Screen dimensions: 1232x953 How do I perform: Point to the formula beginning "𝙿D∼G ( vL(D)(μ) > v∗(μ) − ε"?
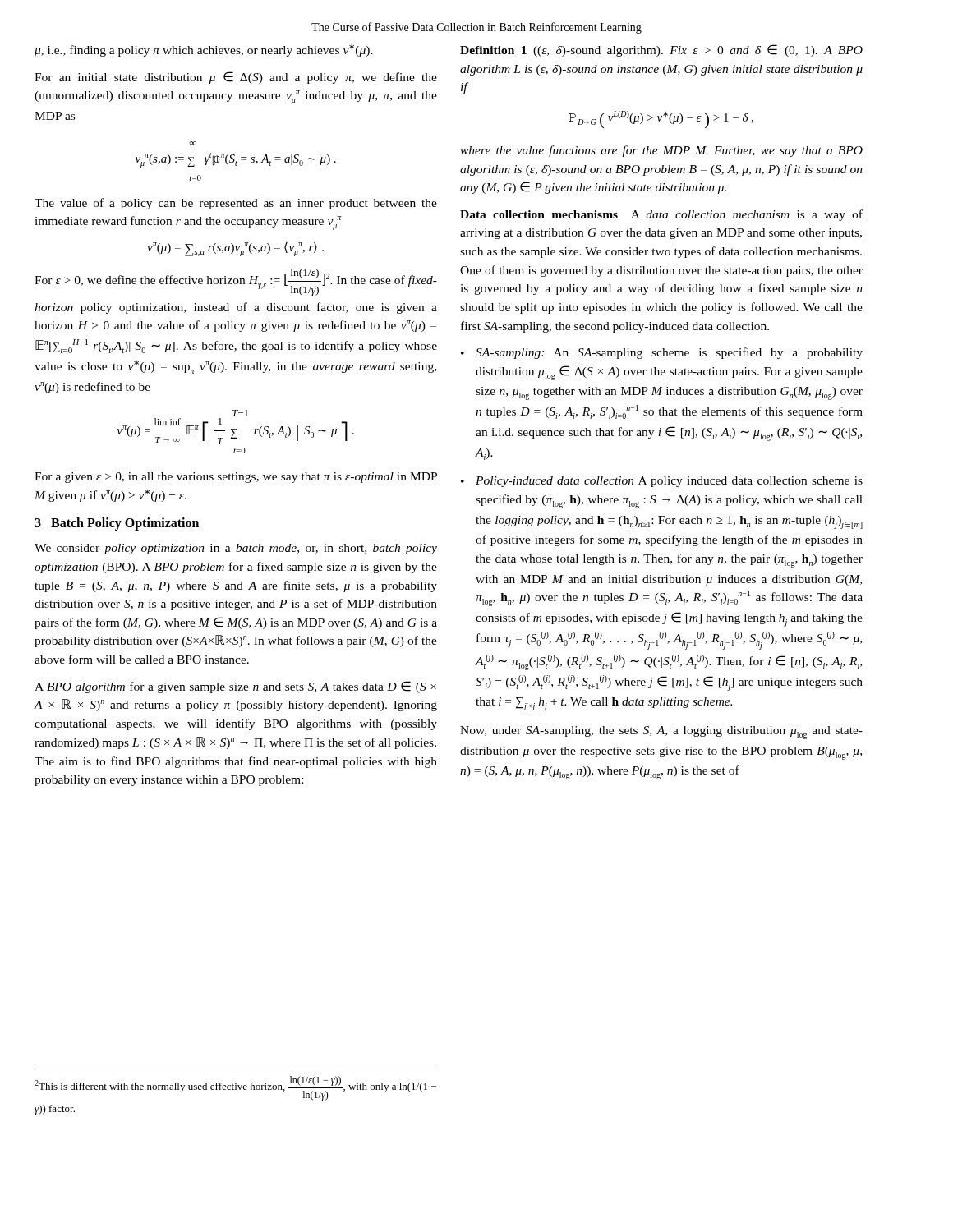661,119
